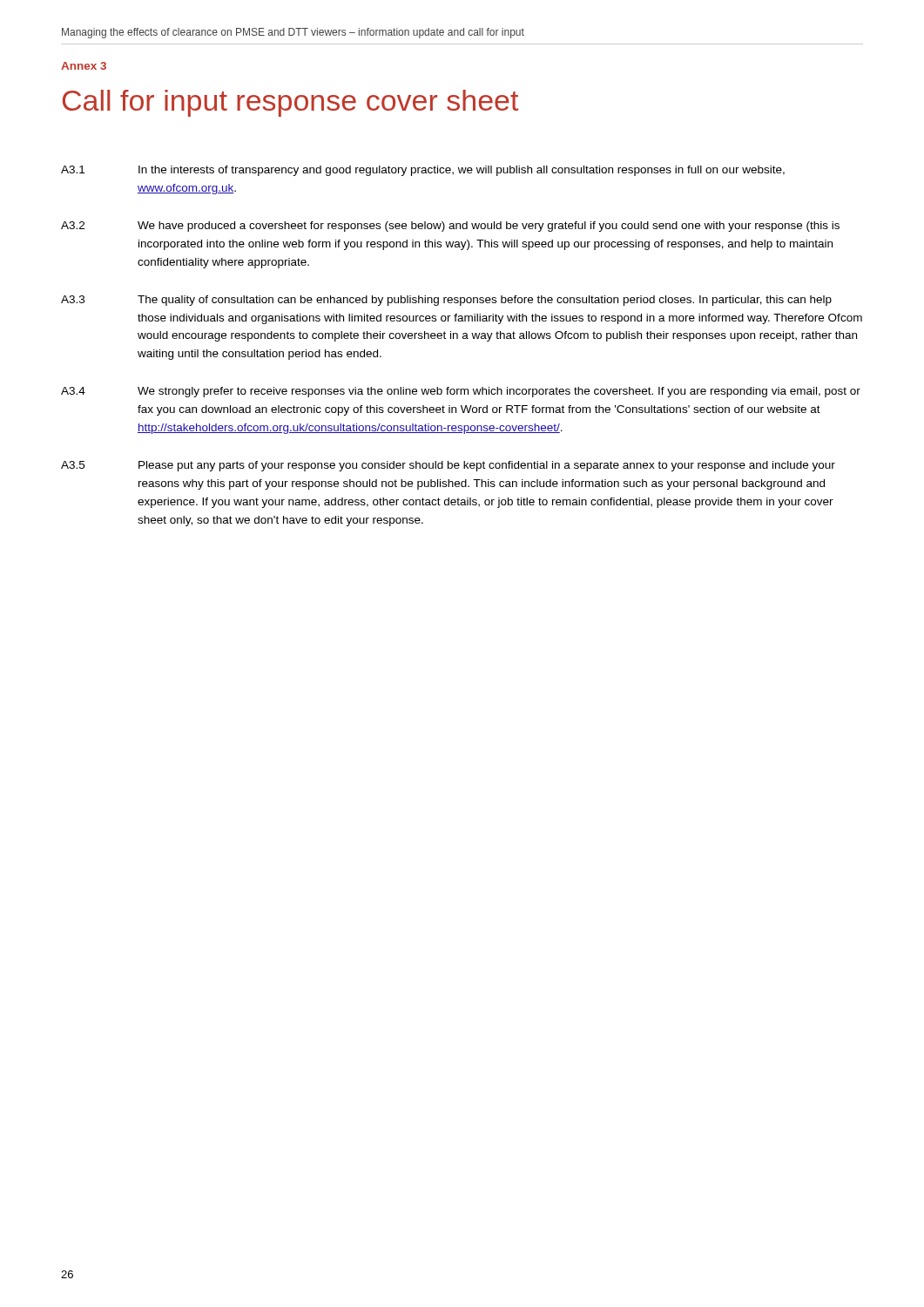Click the passage that begins "A3.5 Please put any parts"
Image resolution: width=924 pixels, height=1307 pixels.
pos(462,493)
